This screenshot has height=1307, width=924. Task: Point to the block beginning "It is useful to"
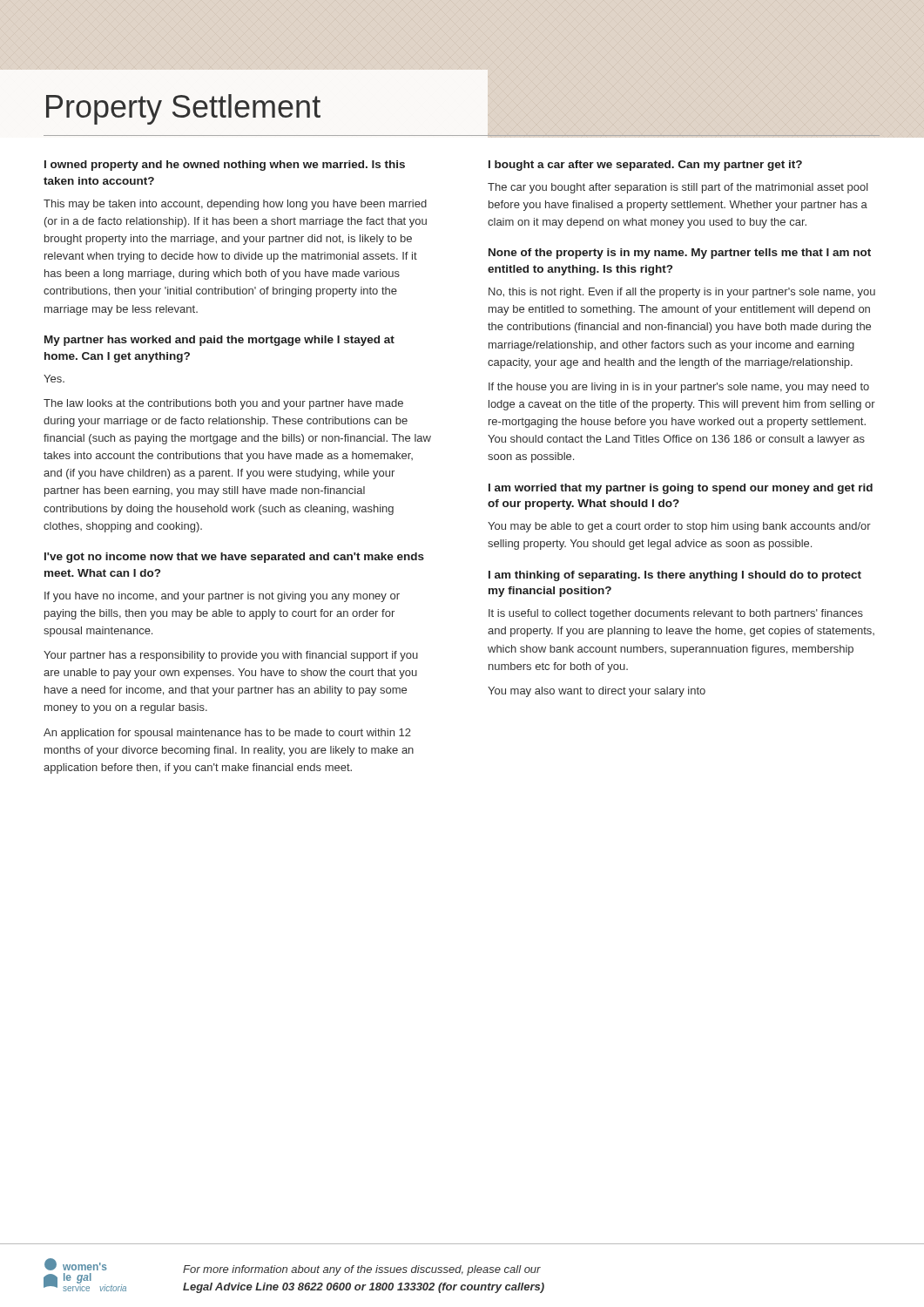(x=684, y=652)
